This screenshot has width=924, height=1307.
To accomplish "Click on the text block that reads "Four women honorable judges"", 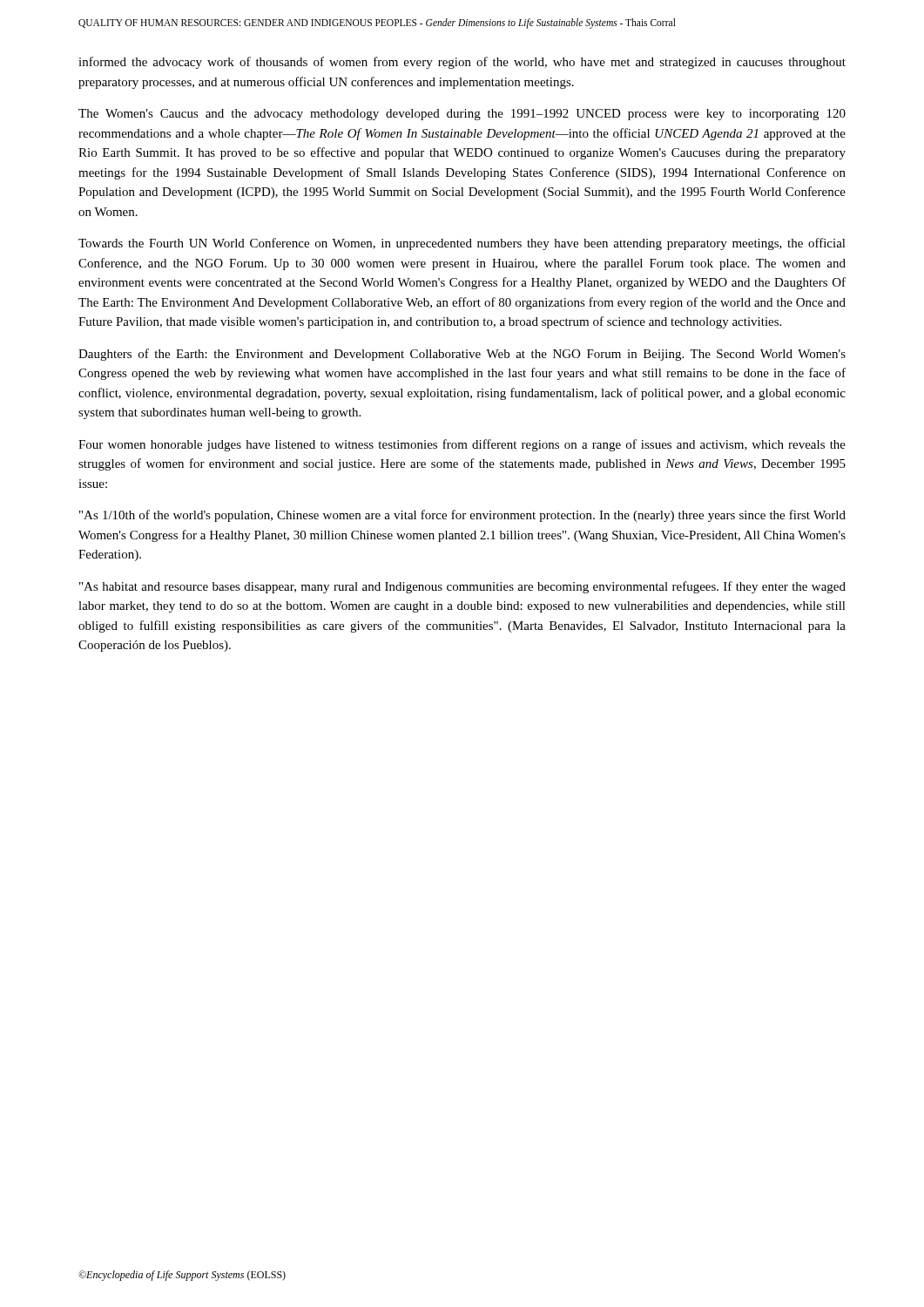I will pos(462,464).
